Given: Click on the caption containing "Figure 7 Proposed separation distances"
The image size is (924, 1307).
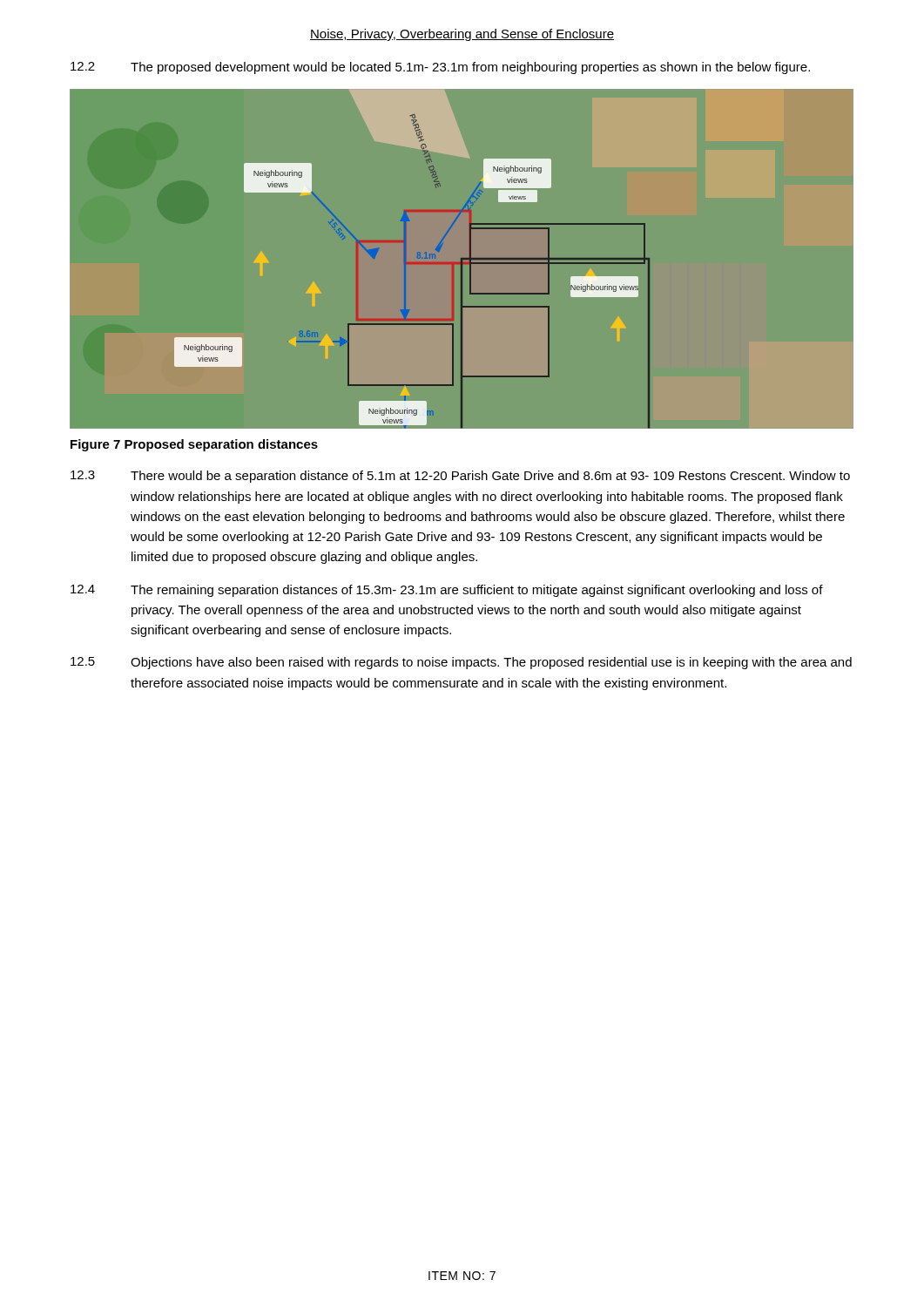Looking at the screenshot, I should [x=194, y=444].
